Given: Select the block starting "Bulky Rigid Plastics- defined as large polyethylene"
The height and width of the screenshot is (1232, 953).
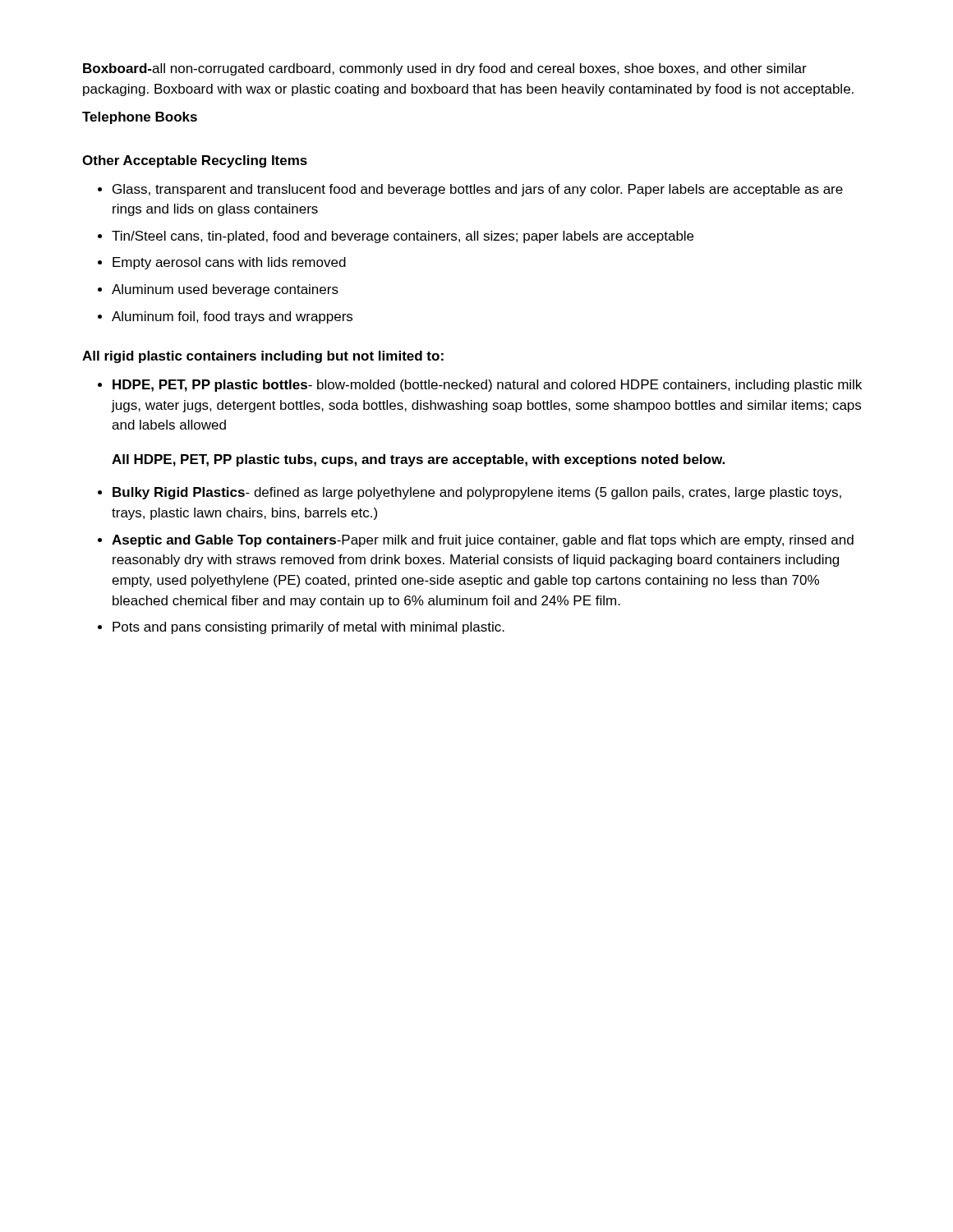Looking at the screenshot, I should point(477,503).
